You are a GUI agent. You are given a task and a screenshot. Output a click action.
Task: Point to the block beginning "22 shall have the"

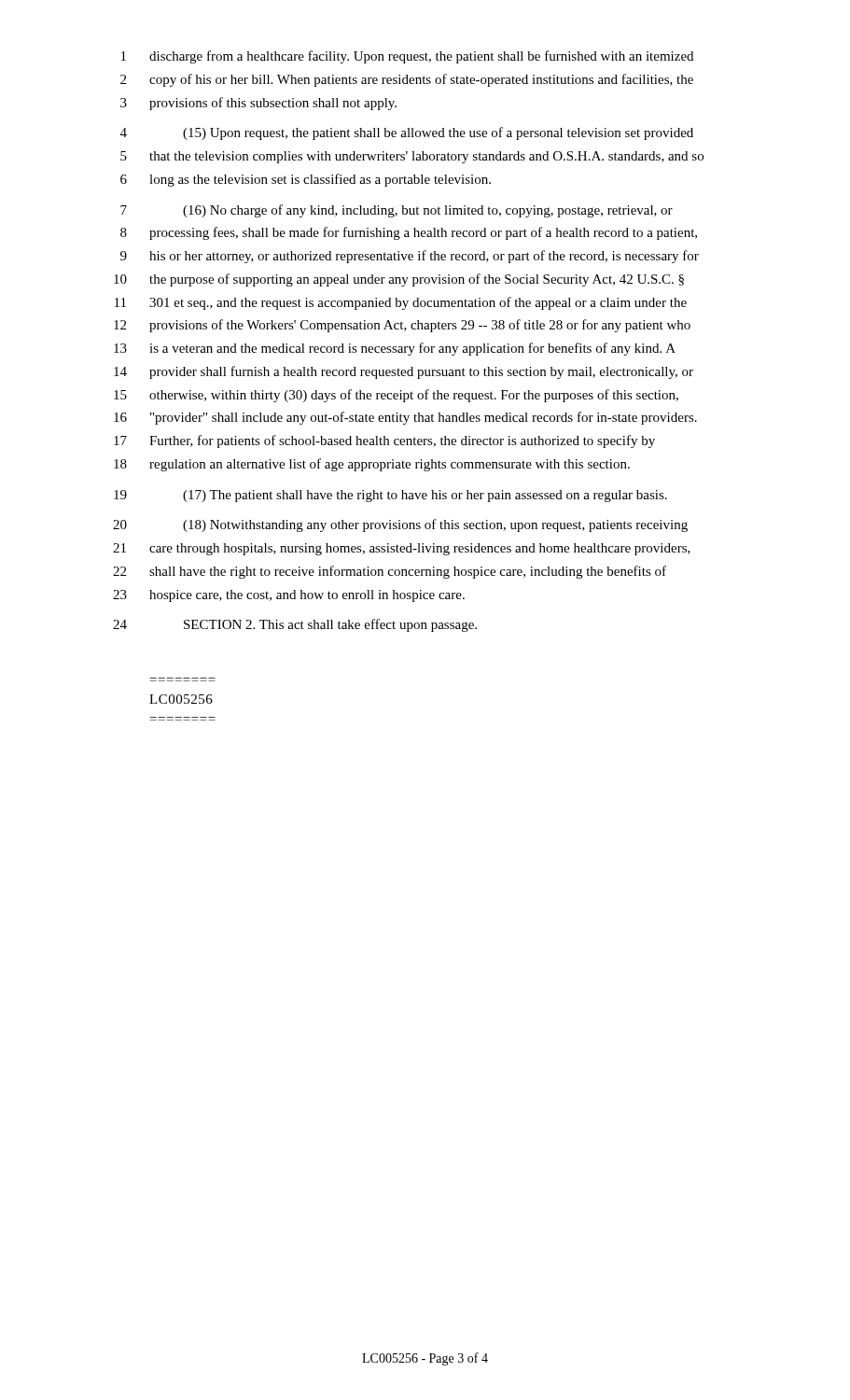442,571
